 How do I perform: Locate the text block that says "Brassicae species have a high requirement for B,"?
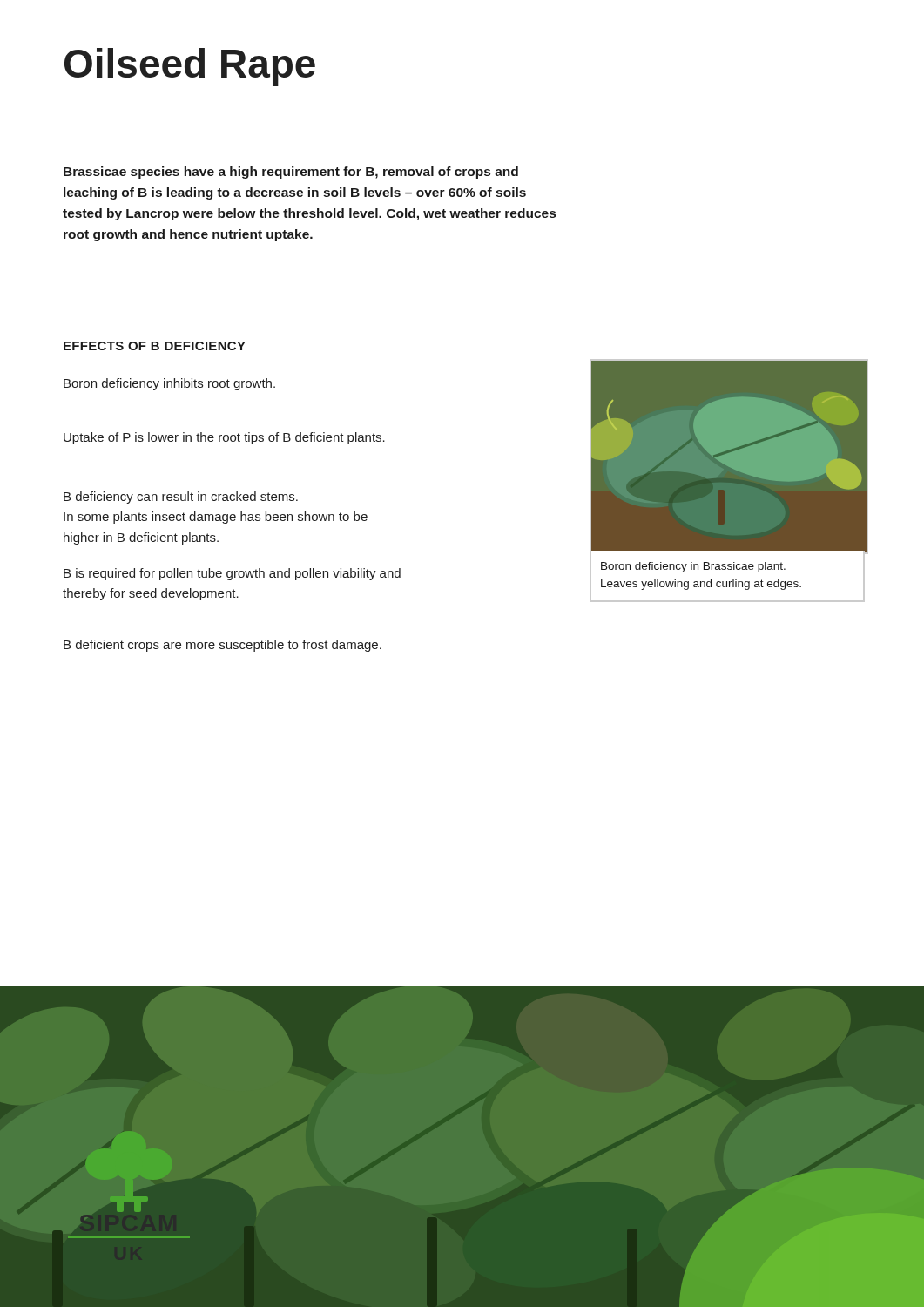pyautogui.click(x=315, y=203)
